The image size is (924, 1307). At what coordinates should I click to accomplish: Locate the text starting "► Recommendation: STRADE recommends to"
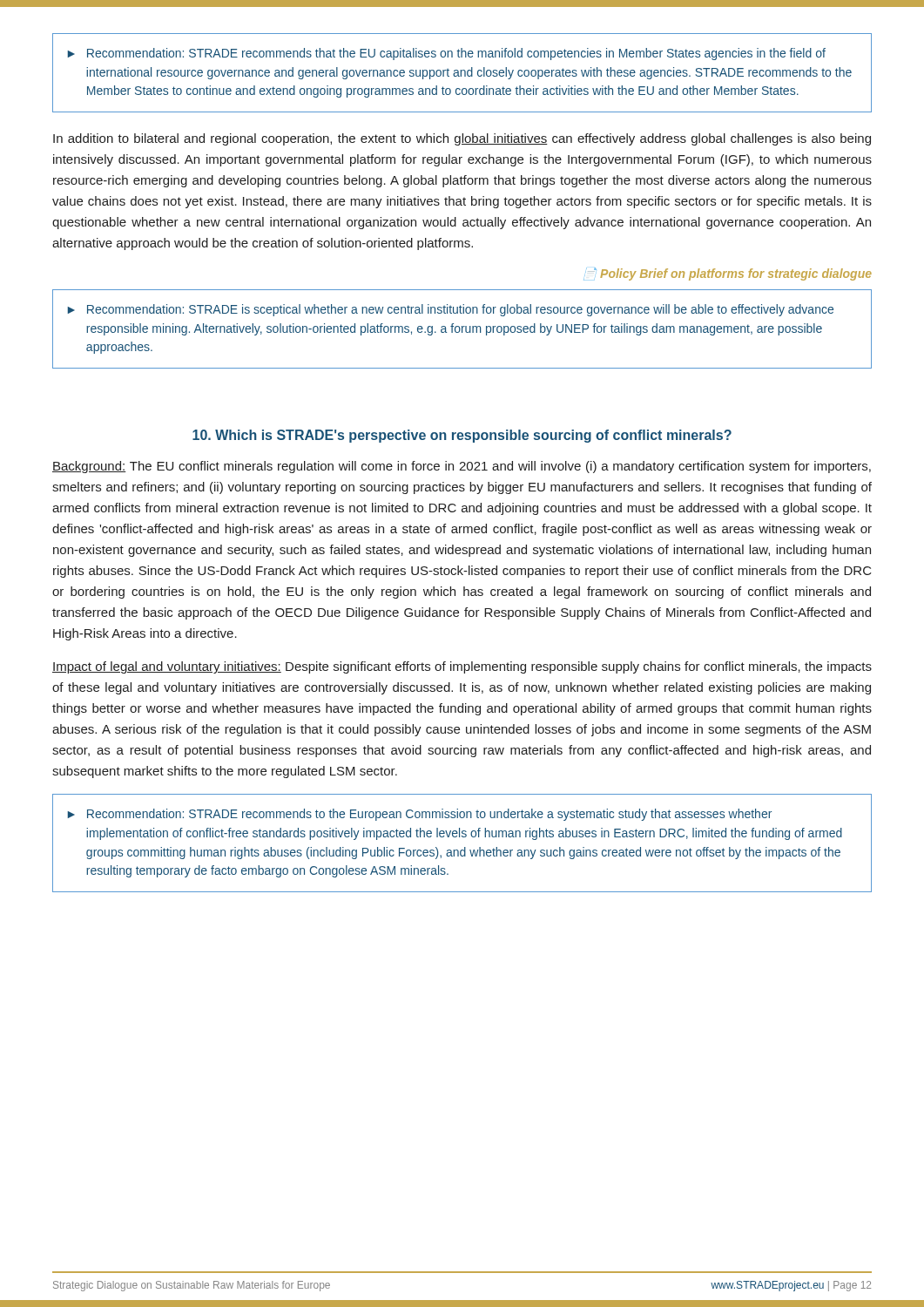[460, 843]
